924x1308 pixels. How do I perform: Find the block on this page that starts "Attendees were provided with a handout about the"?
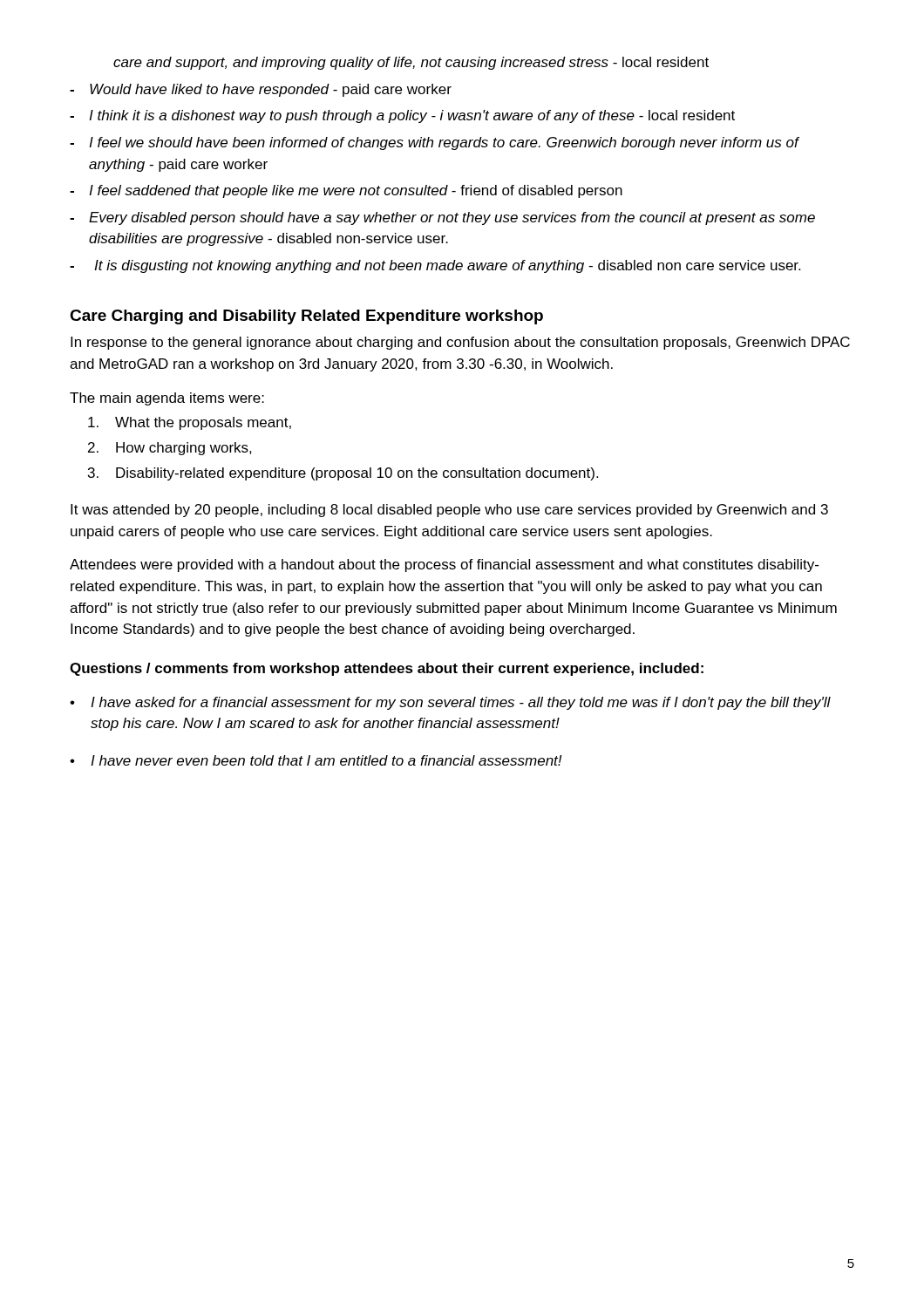click(454, 597)
